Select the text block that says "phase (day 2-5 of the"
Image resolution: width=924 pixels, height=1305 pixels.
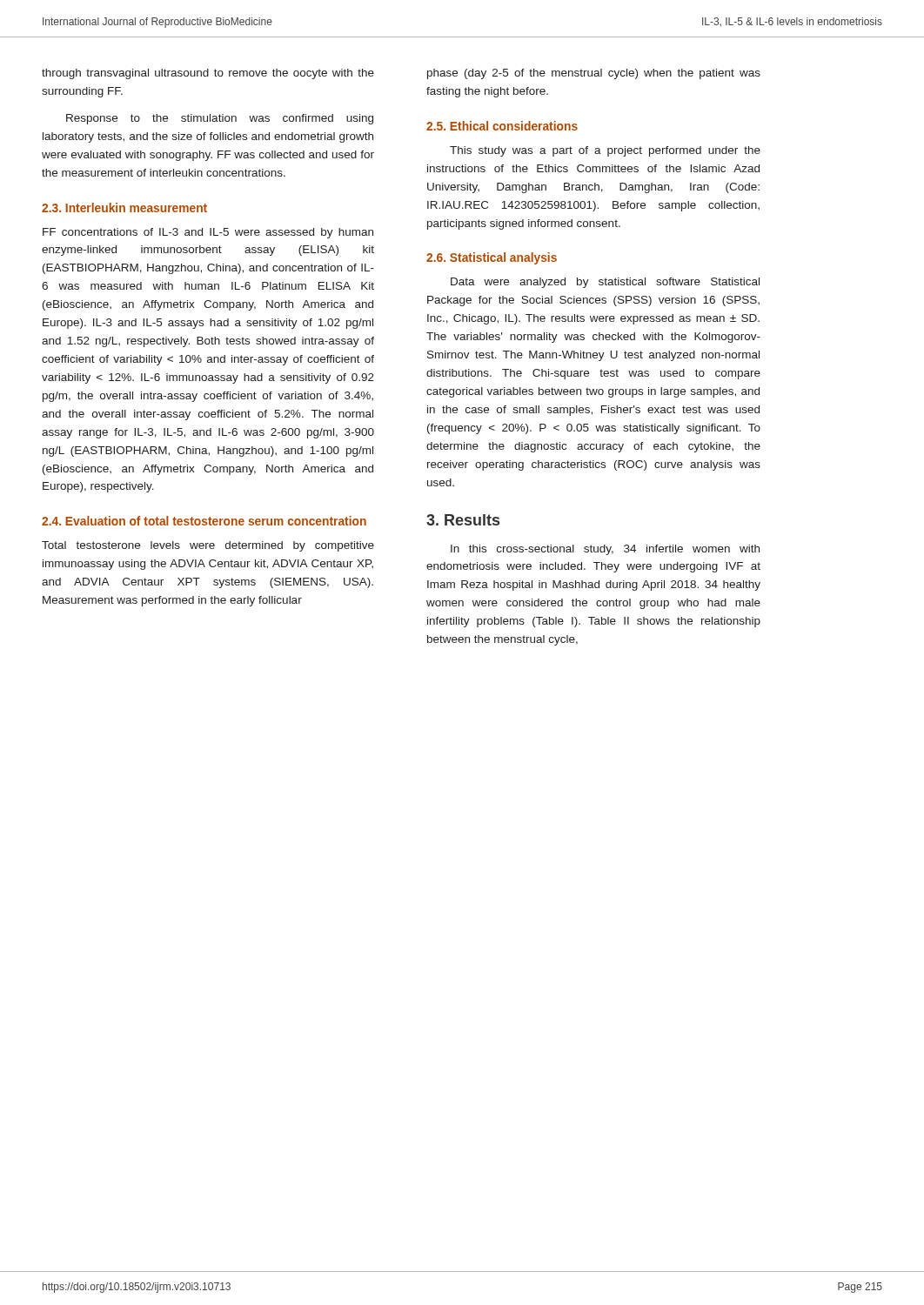pos(593,83)
